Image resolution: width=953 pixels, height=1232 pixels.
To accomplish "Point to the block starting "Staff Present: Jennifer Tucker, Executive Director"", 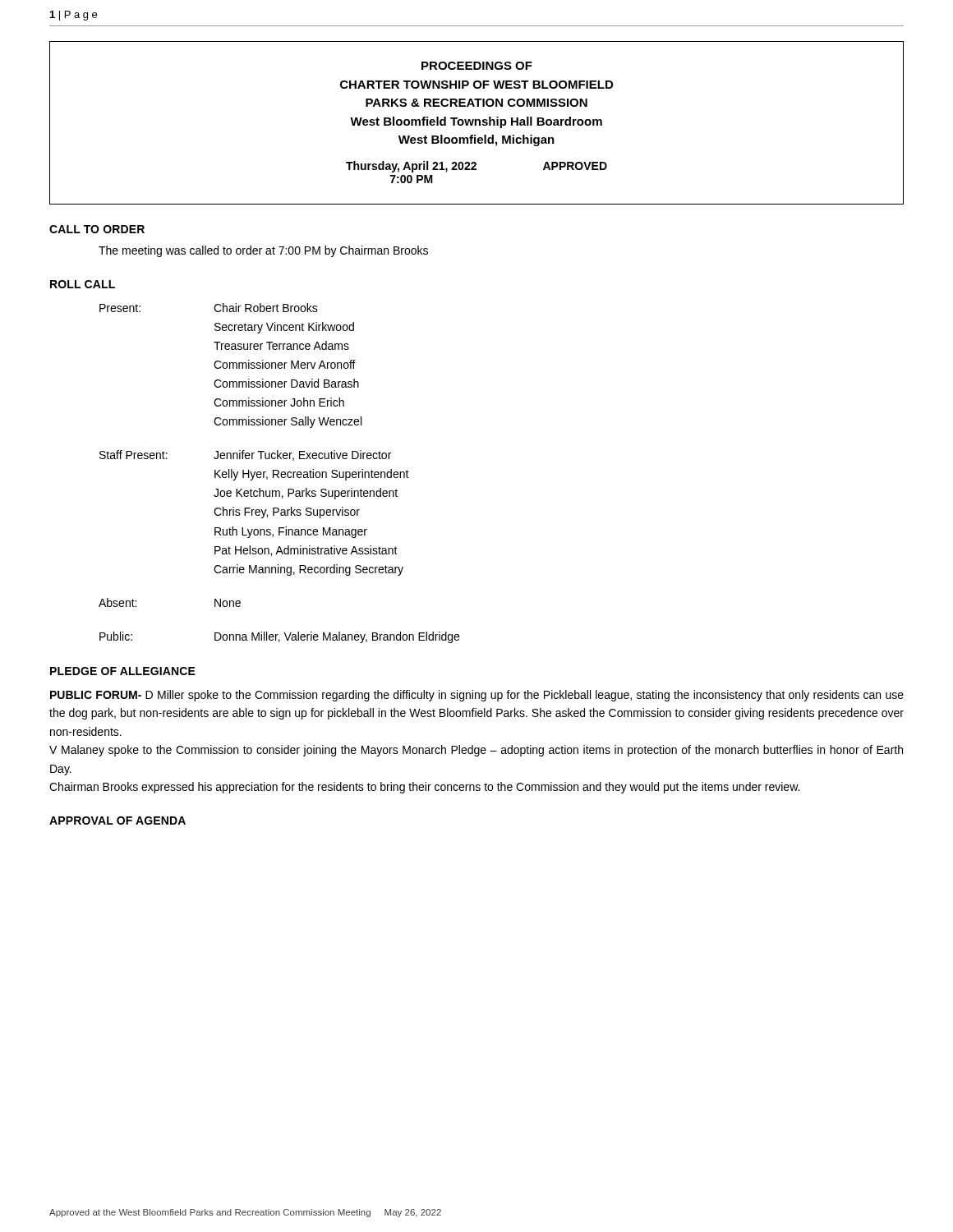I will pyautogui.click(x=254, y=513).
